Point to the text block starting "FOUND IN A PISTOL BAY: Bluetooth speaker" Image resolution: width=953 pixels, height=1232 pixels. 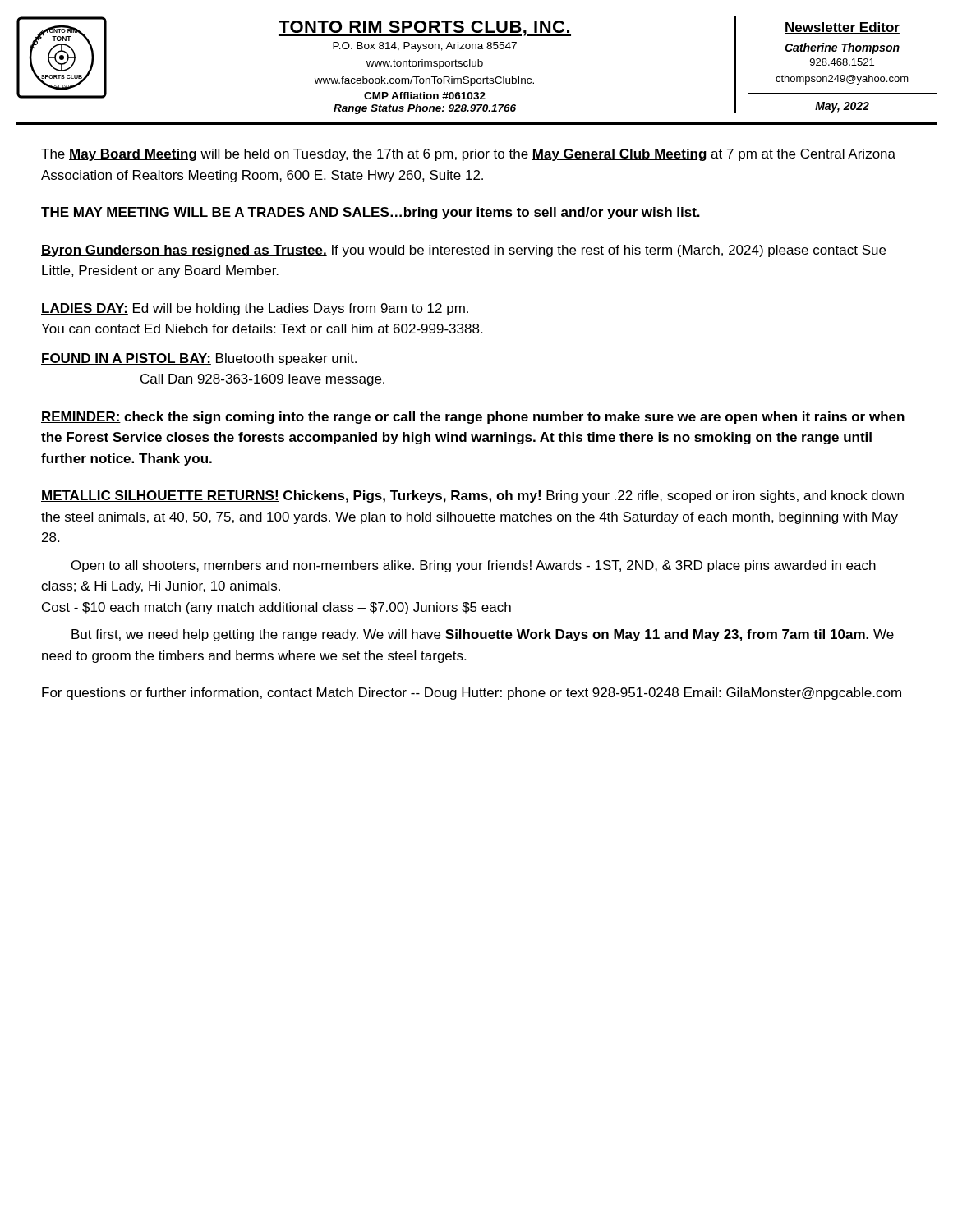coord(199,359)
